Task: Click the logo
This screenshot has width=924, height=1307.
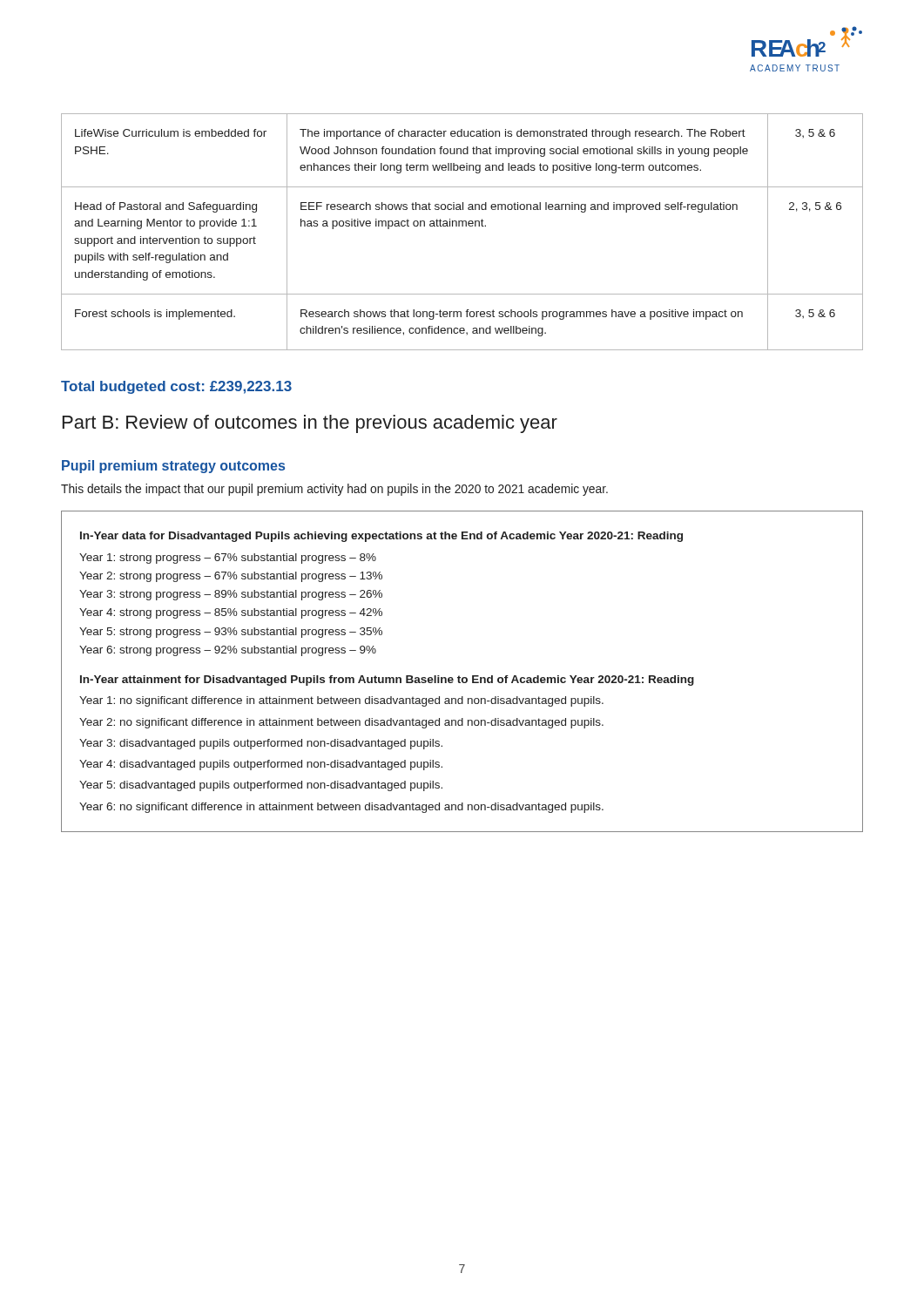Action: tap(811, 58)
